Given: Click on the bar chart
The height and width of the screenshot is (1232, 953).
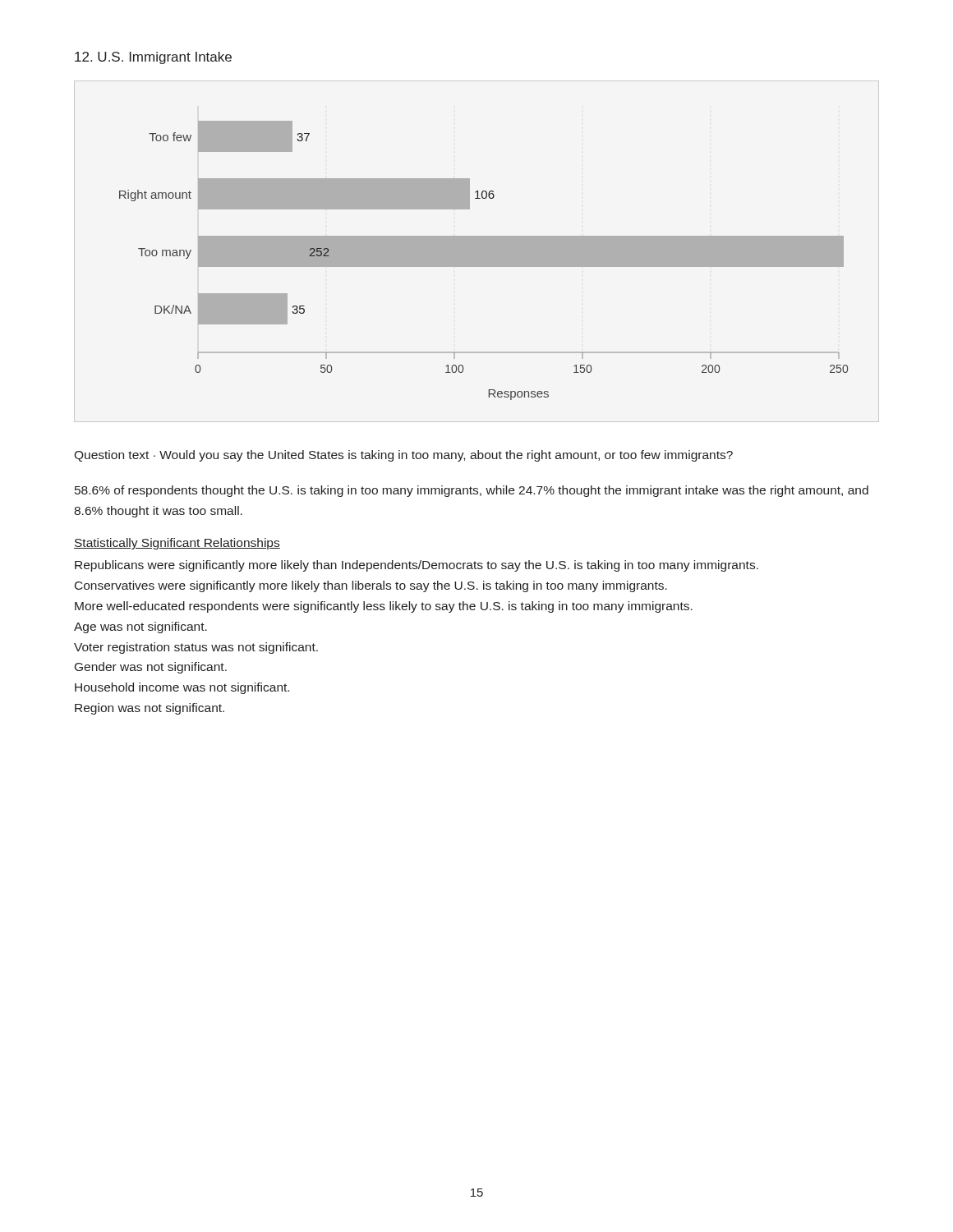Looking at the screenshot, I should 476,251.
